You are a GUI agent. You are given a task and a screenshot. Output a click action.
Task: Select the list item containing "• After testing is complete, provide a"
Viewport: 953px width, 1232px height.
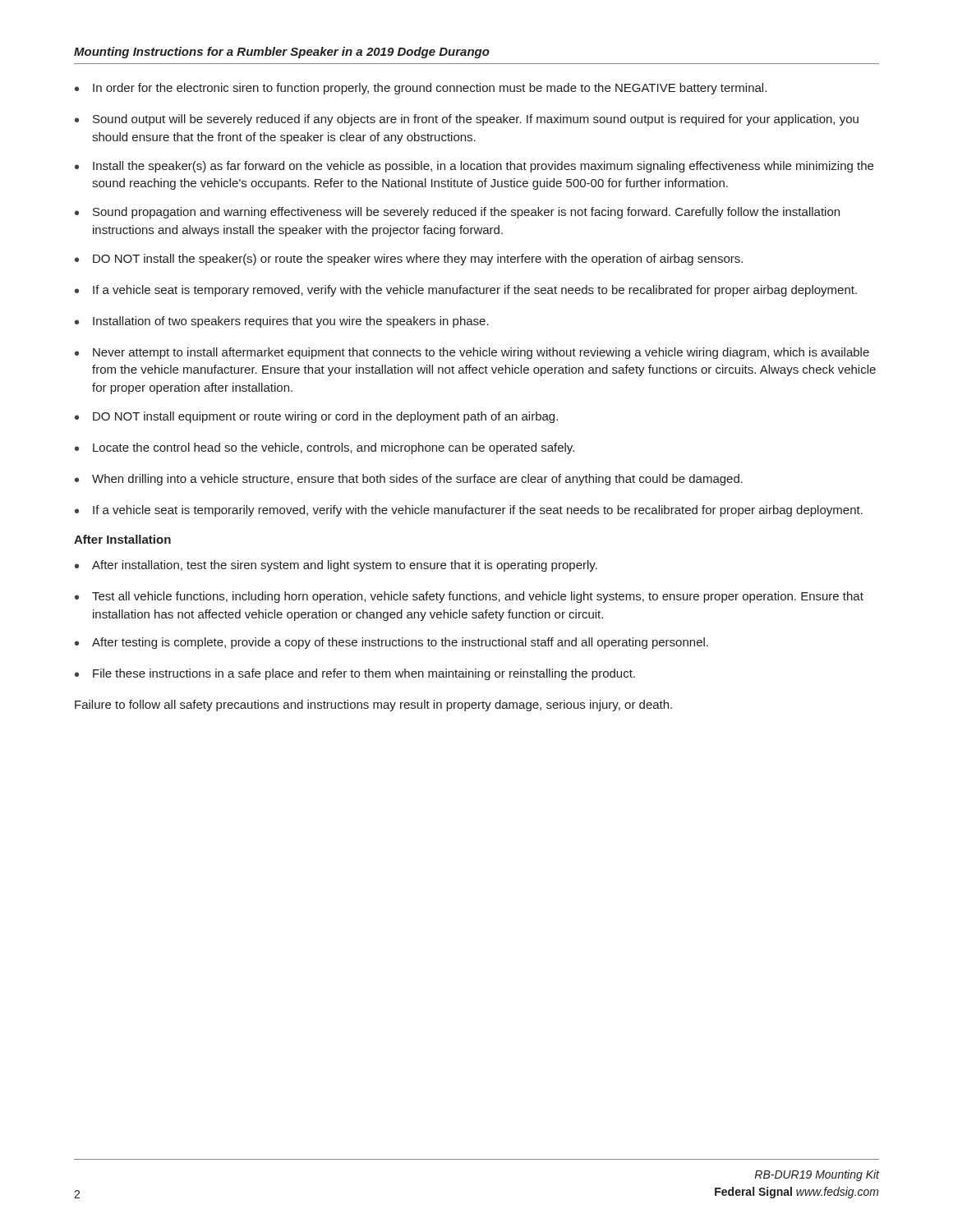476,644
